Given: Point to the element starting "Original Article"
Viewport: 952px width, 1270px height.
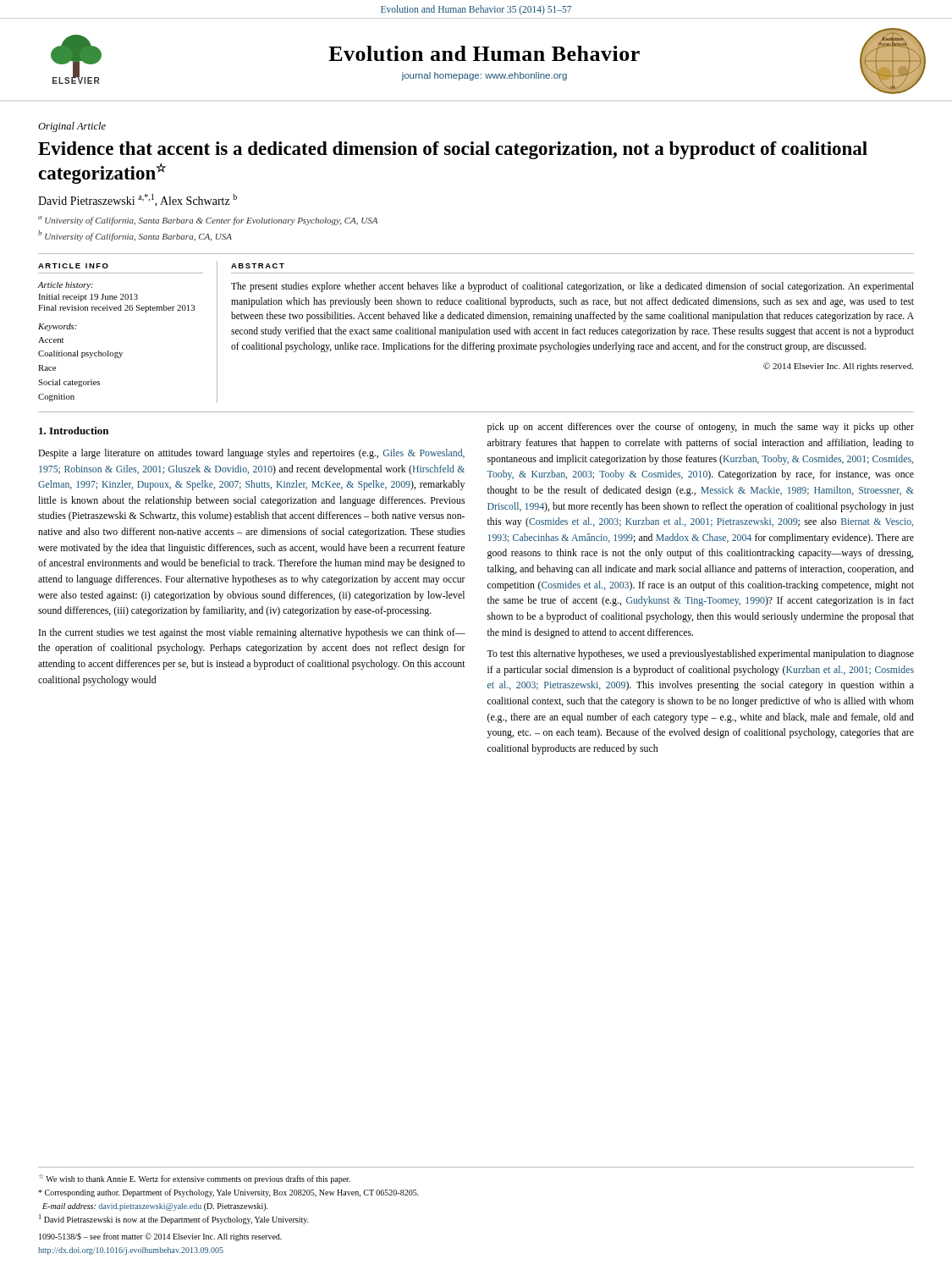Looking at the screenshot, I should [72, 126].
